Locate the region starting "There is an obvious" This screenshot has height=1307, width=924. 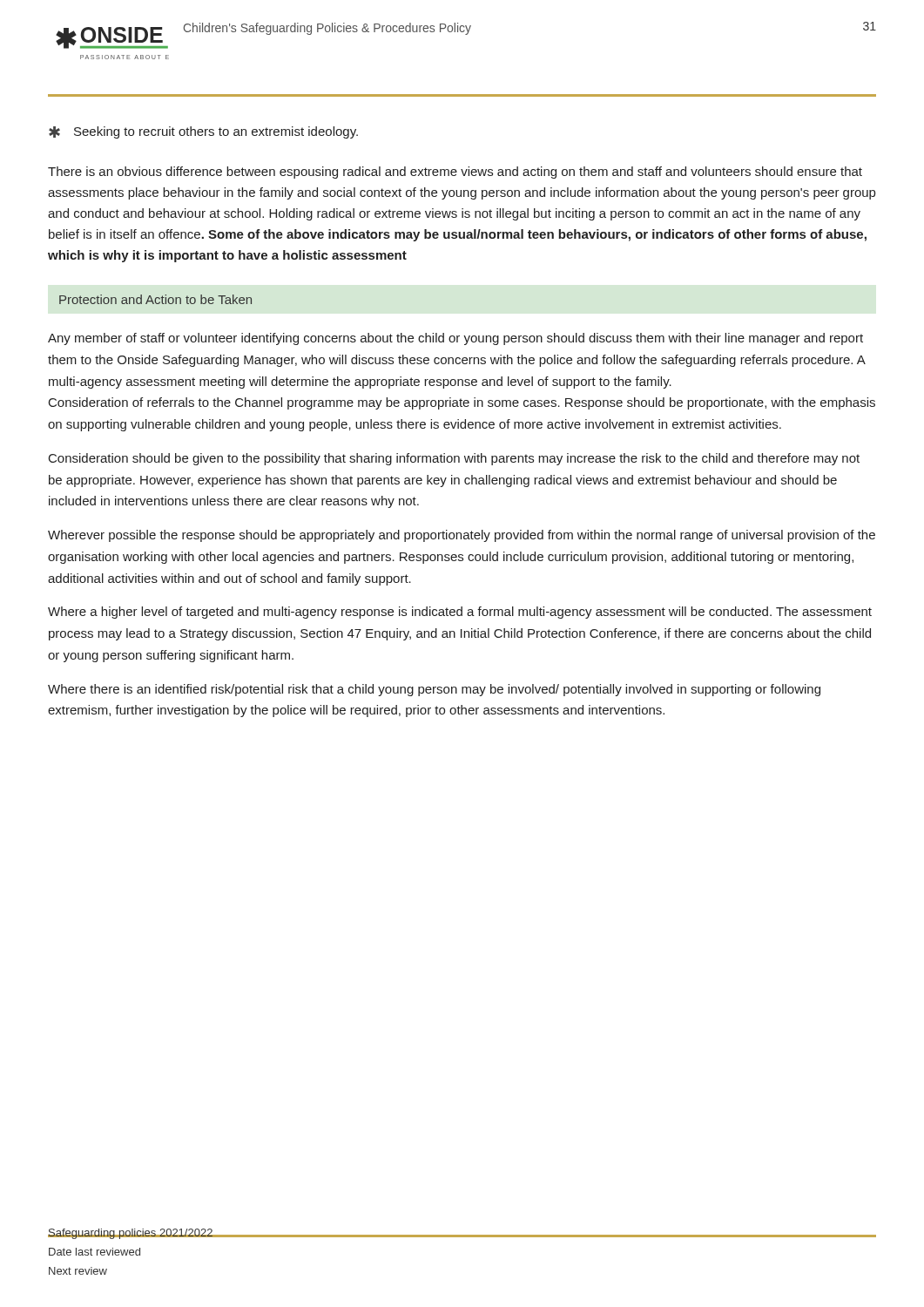(x=462, y=213)
